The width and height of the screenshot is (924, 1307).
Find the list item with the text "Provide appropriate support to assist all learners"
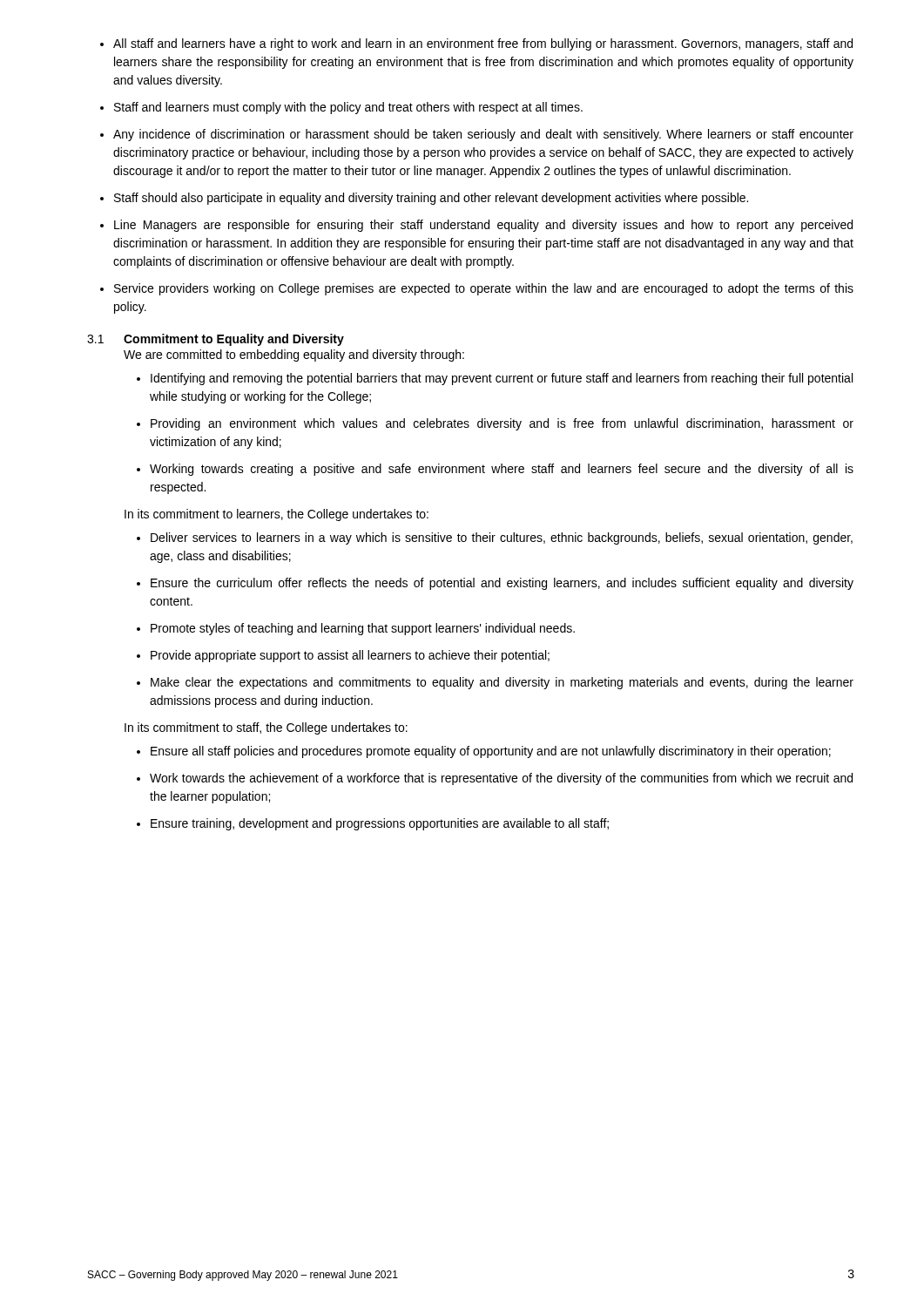pos(489,656)
